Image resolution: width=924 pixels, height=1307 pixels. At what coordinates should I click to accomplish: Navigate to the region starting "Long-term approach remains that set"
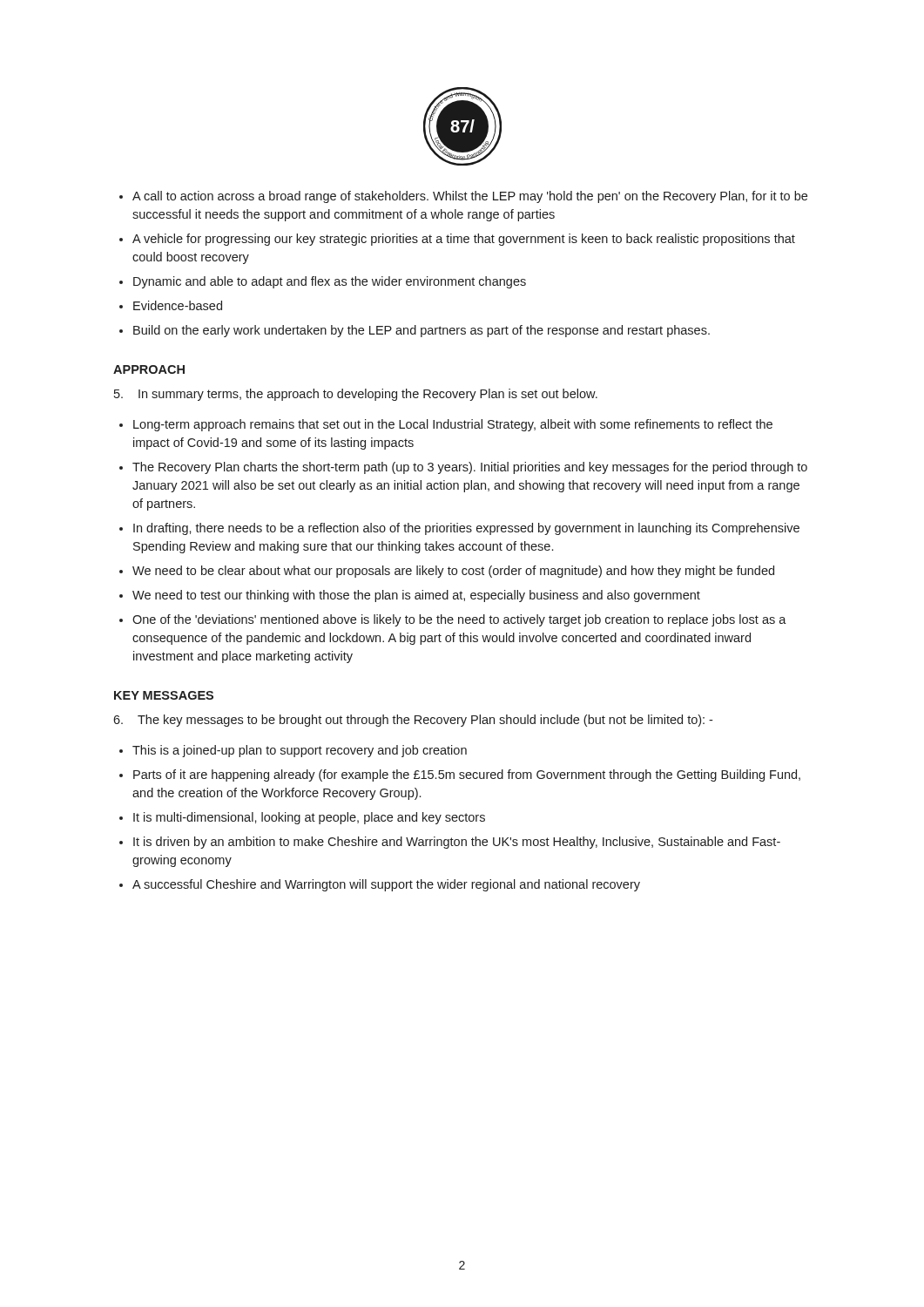[453, 434]
